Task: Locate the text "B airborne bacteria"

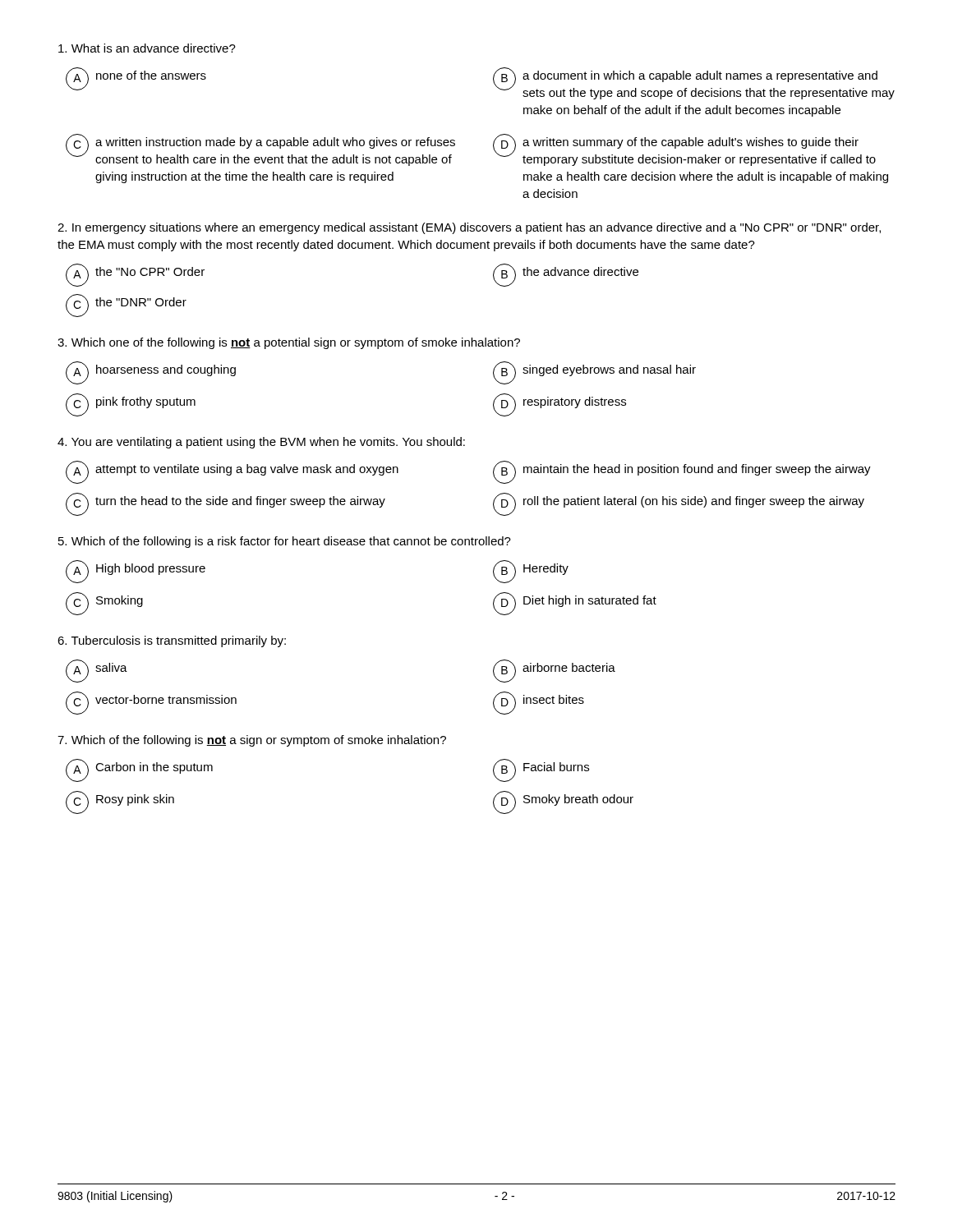Action: pos(554,671)
